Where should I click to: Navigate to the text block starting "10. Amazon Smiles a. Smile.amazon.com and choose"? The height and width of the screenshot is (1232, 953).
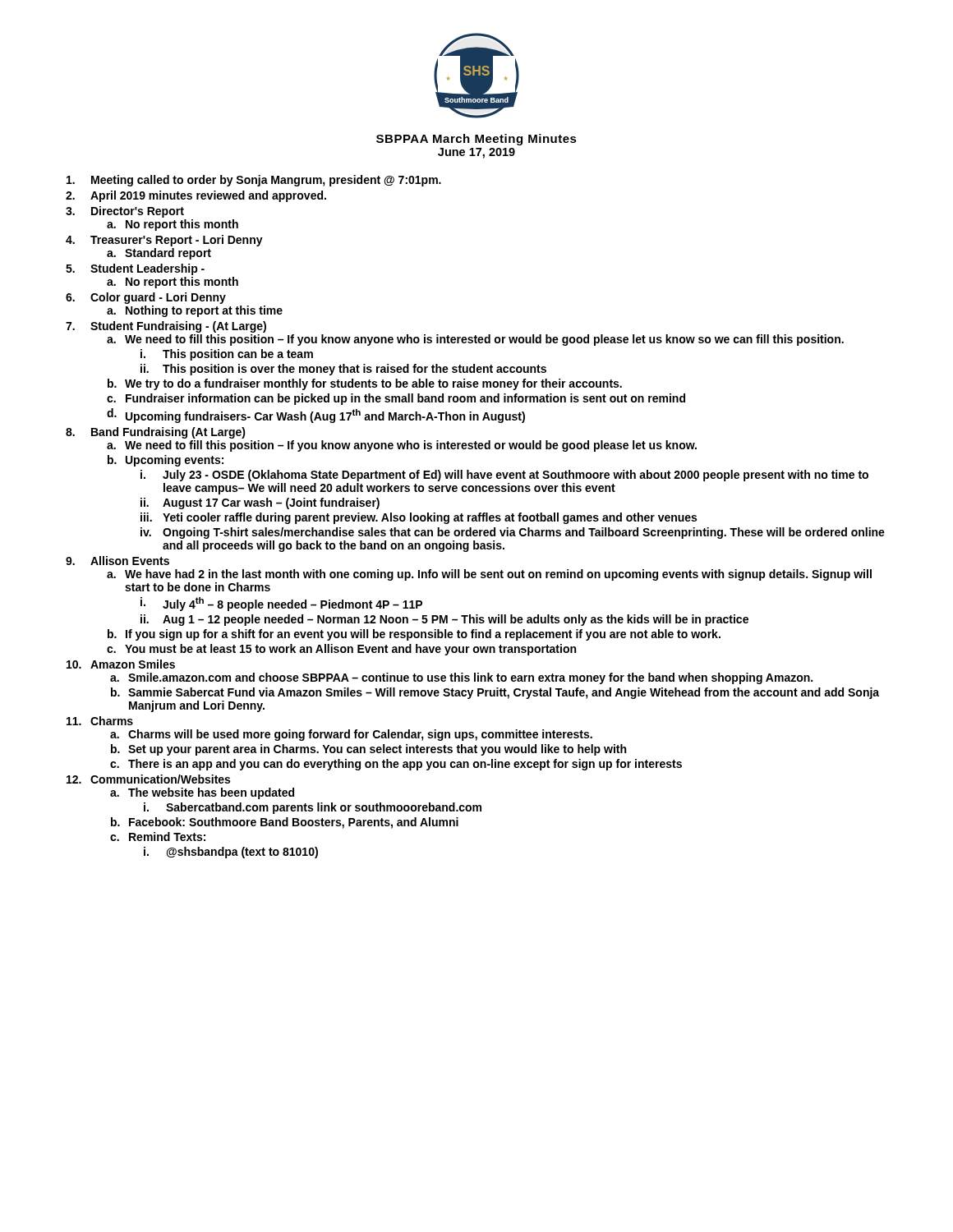(476, 685)
